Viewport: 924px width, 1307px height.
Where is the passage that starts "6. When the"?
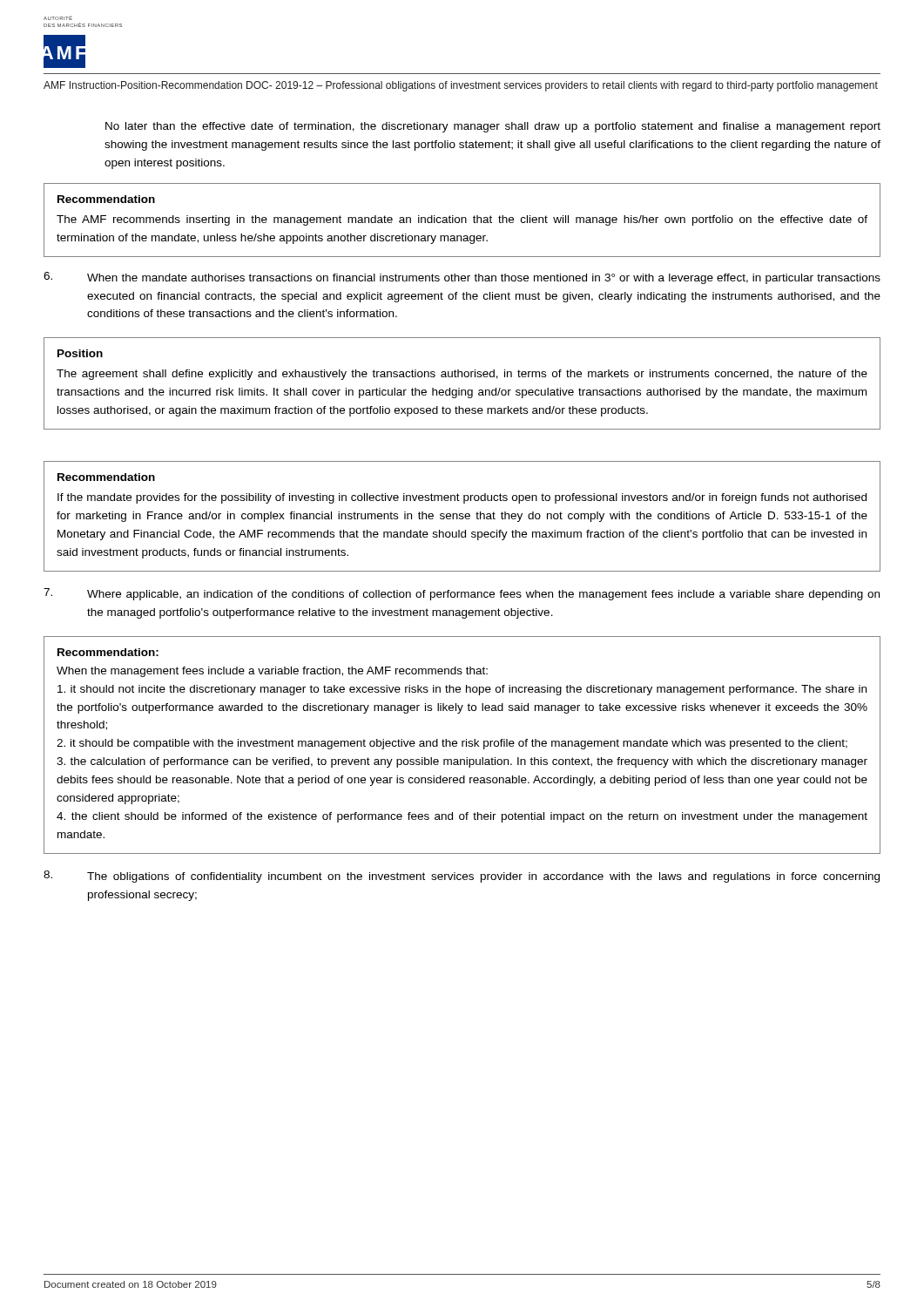(462, 296)
